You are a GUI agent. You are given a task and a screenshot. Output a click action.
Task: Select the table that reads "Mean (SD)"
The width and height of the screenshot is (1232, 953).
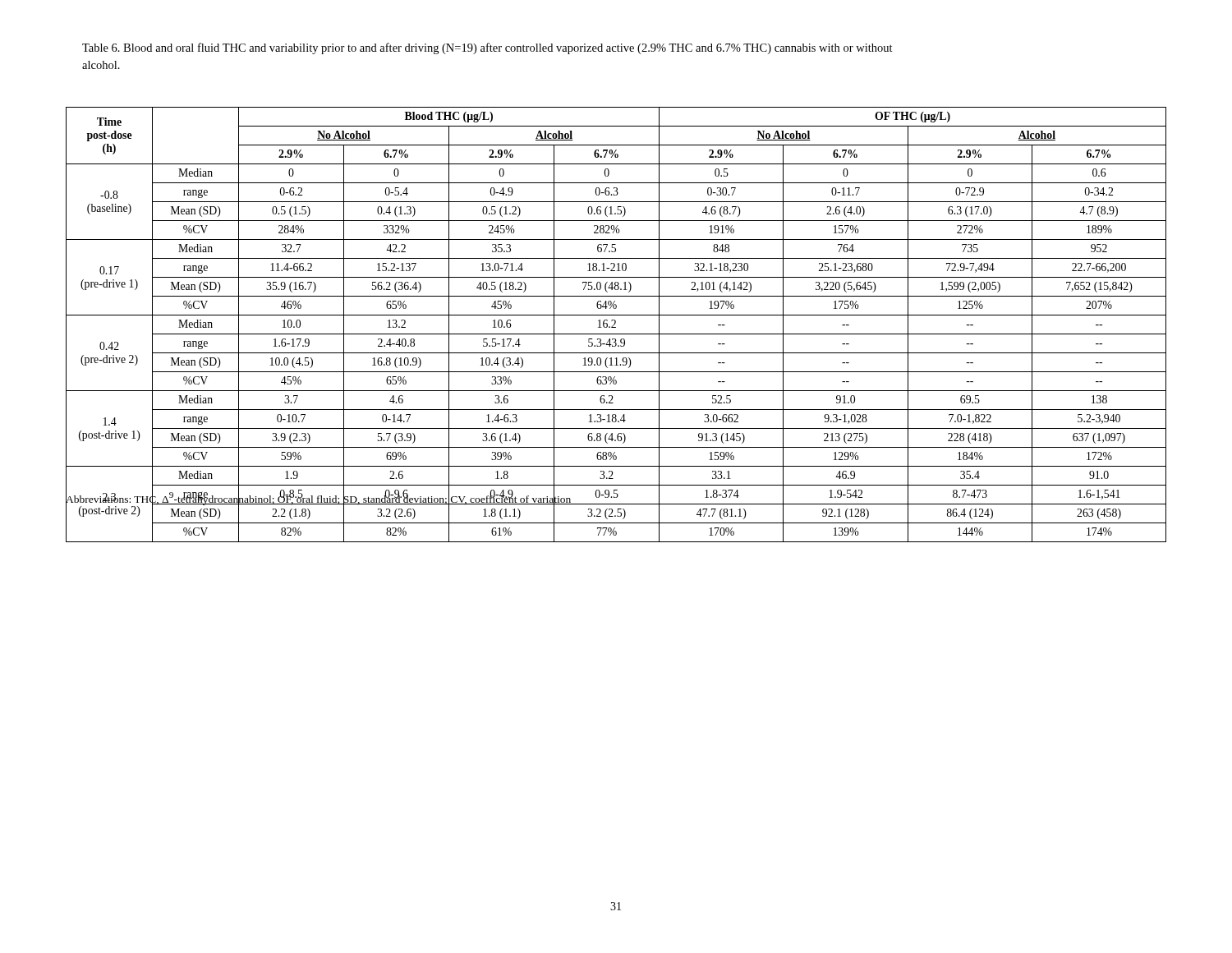pyautogui.click(x=616, y=325)
